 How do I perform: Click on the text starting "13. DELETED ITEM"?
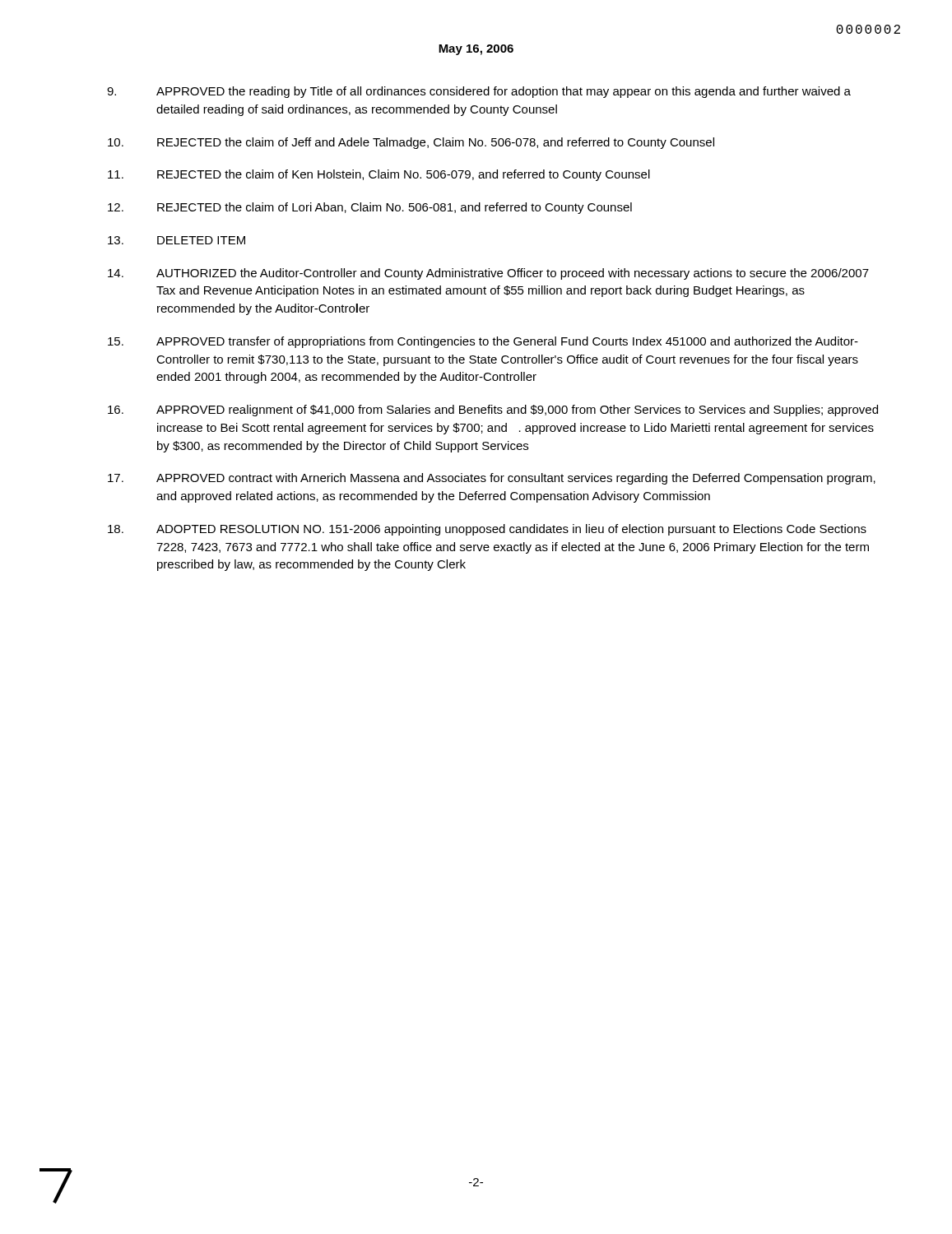(176, 240)
